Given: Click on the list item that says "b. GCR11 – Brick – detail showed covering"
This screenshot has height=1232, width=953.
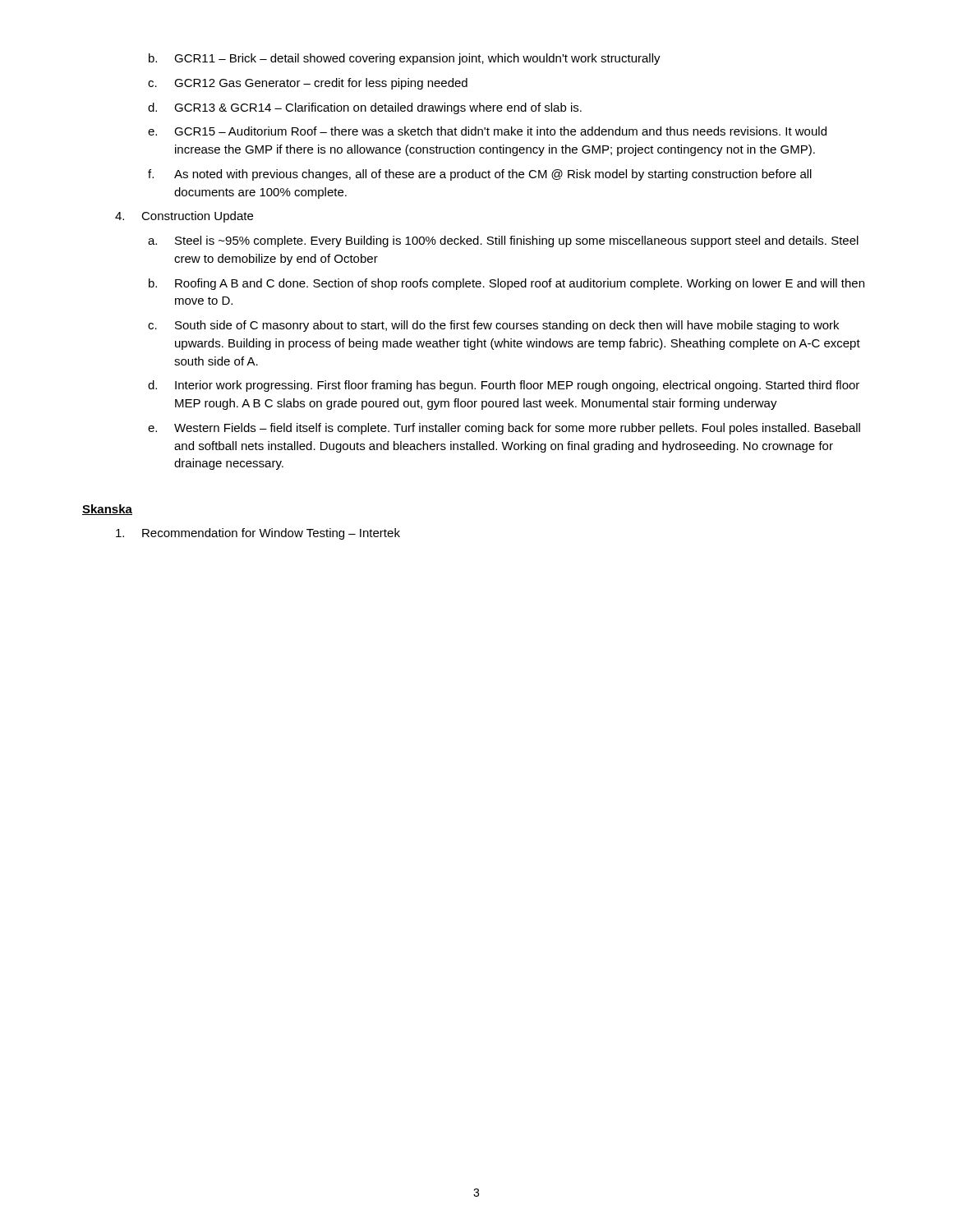Looking at the screenshot, I should 509,58.
